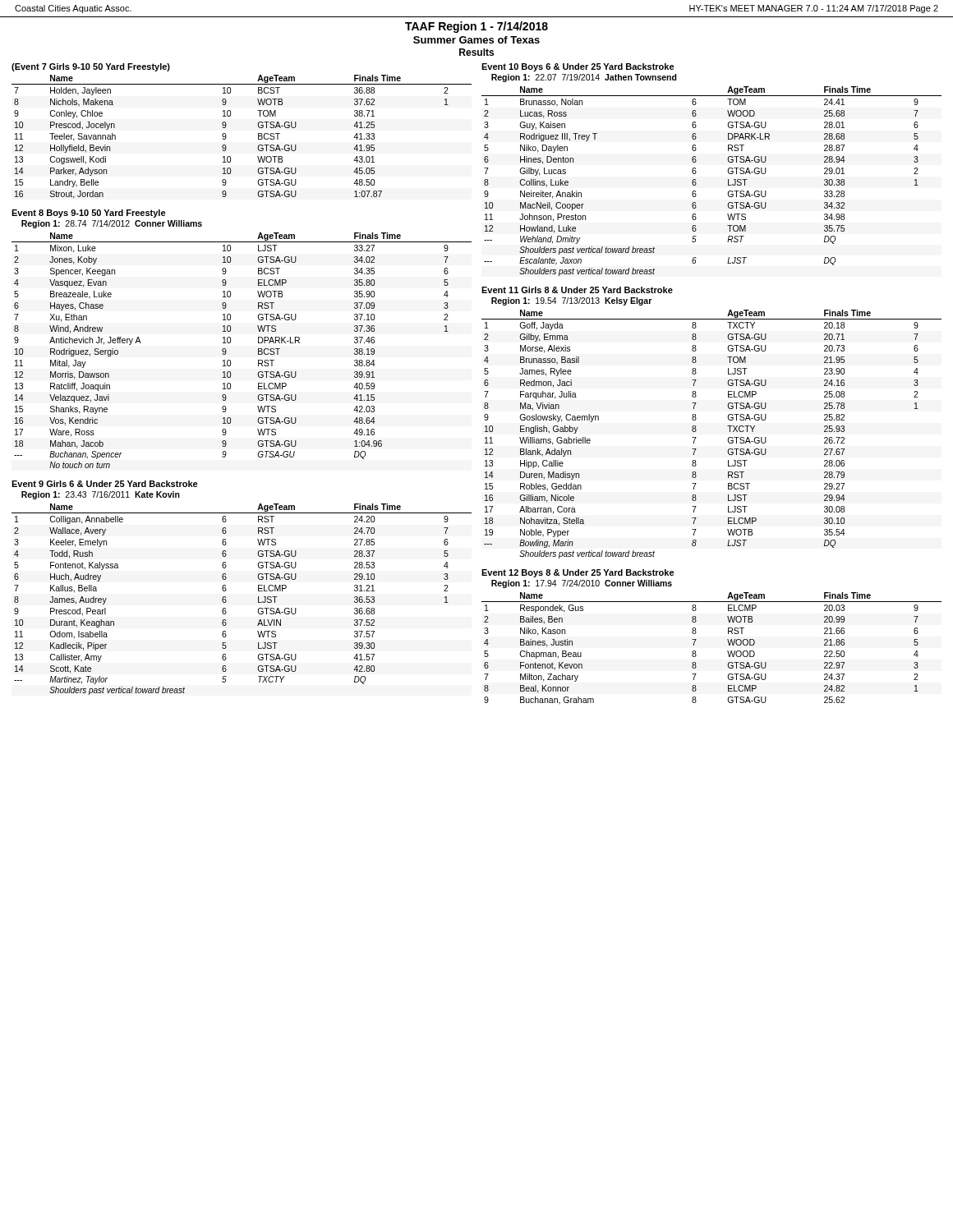Find the element starting "Summer Games of Texas"
This screenshot has height=1232, width=953.
[476, 40]
